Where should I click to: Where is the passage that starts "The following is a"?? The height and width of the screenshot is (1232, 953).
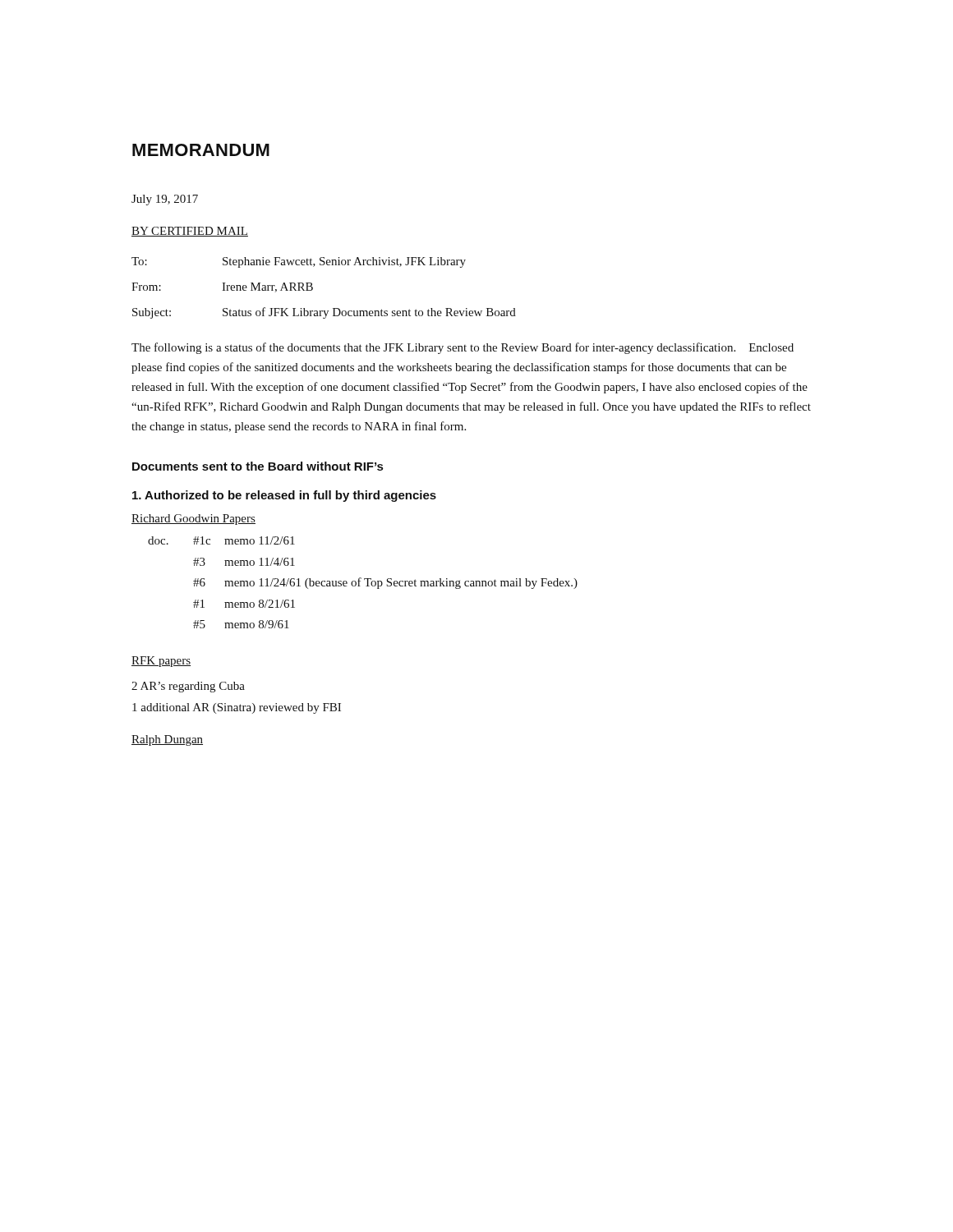pyautogui.click(x=471, y=387)
